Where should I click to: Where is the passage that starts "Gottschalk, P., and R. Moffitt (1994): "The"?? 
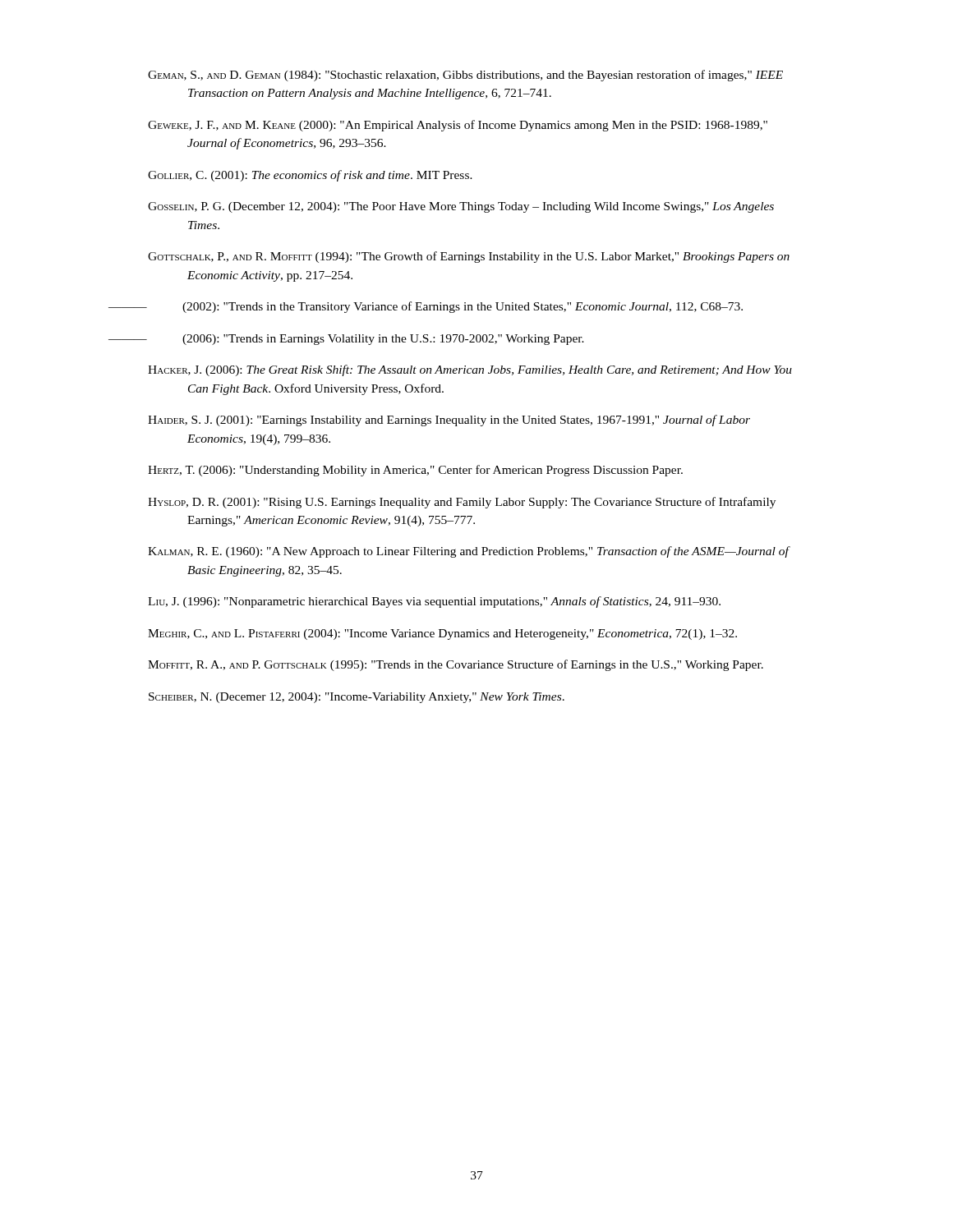click(469, 265)
